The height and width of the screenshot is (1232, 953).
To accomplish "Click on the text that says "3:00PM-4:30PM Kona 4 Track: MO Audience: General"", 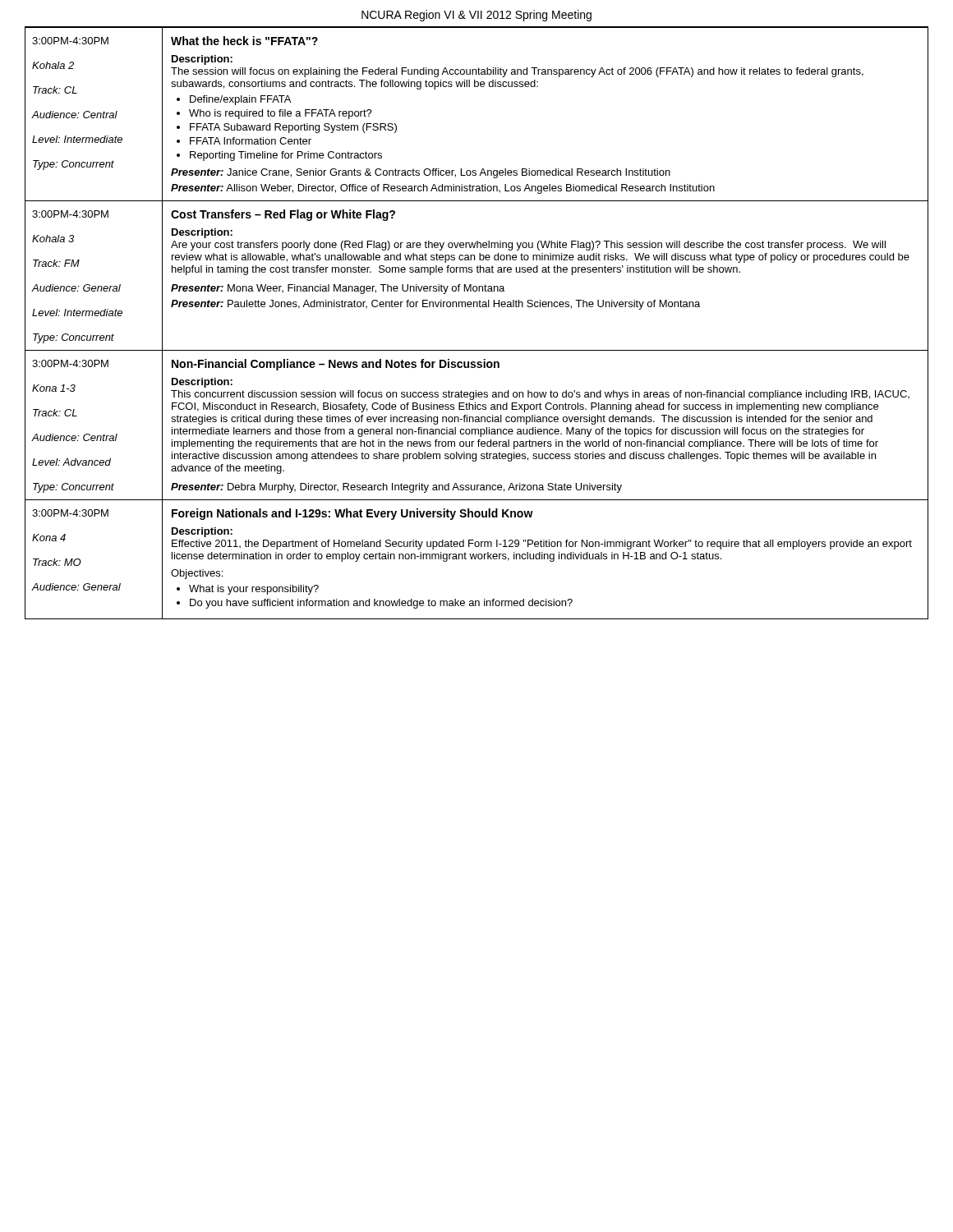I will (76, 550).
